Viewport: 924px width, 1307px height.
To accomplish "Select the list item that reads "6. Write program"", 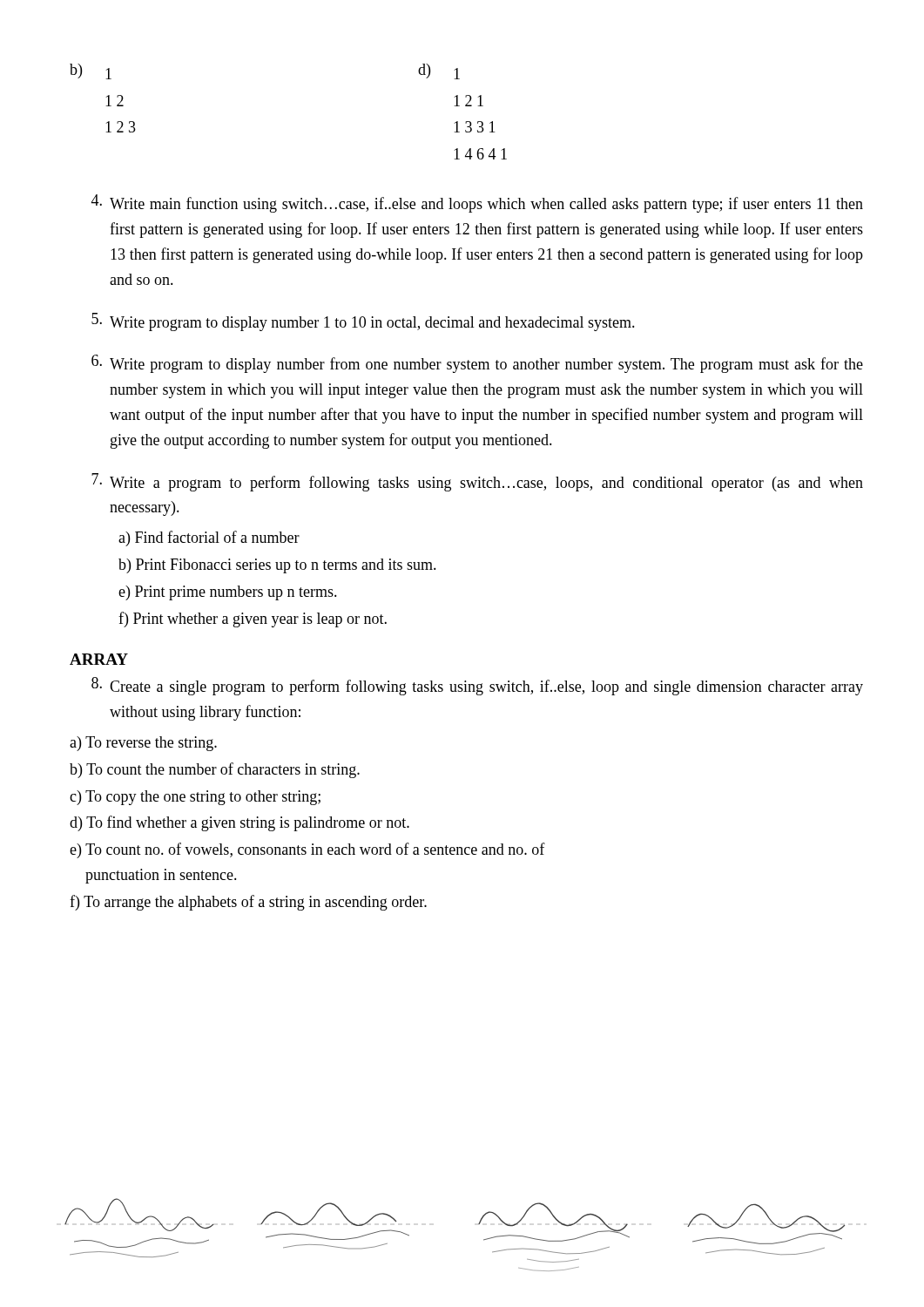I will point(466,403).
